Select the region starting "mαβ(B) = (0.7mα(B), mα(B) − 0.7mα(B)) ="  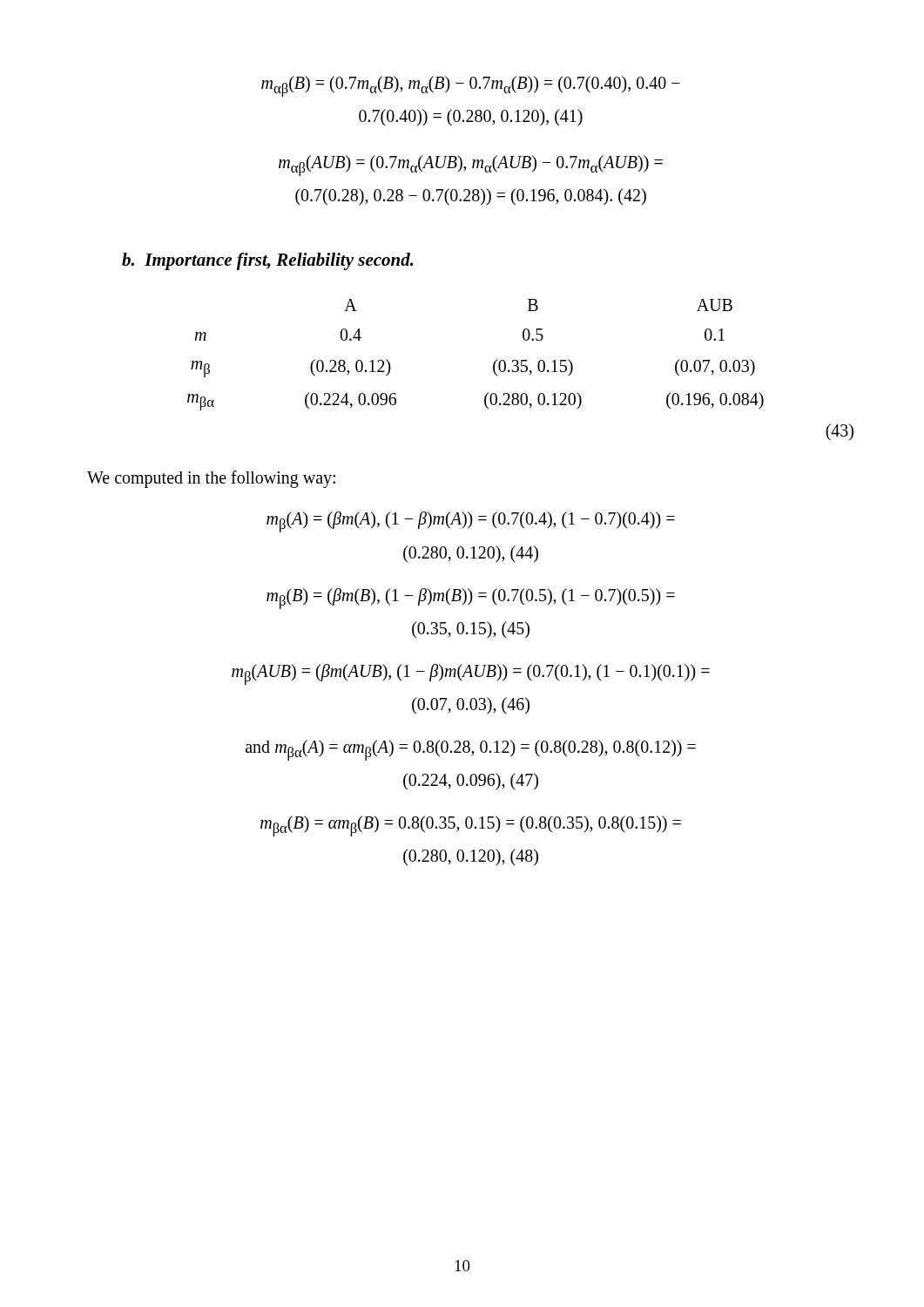click(471, 100)
